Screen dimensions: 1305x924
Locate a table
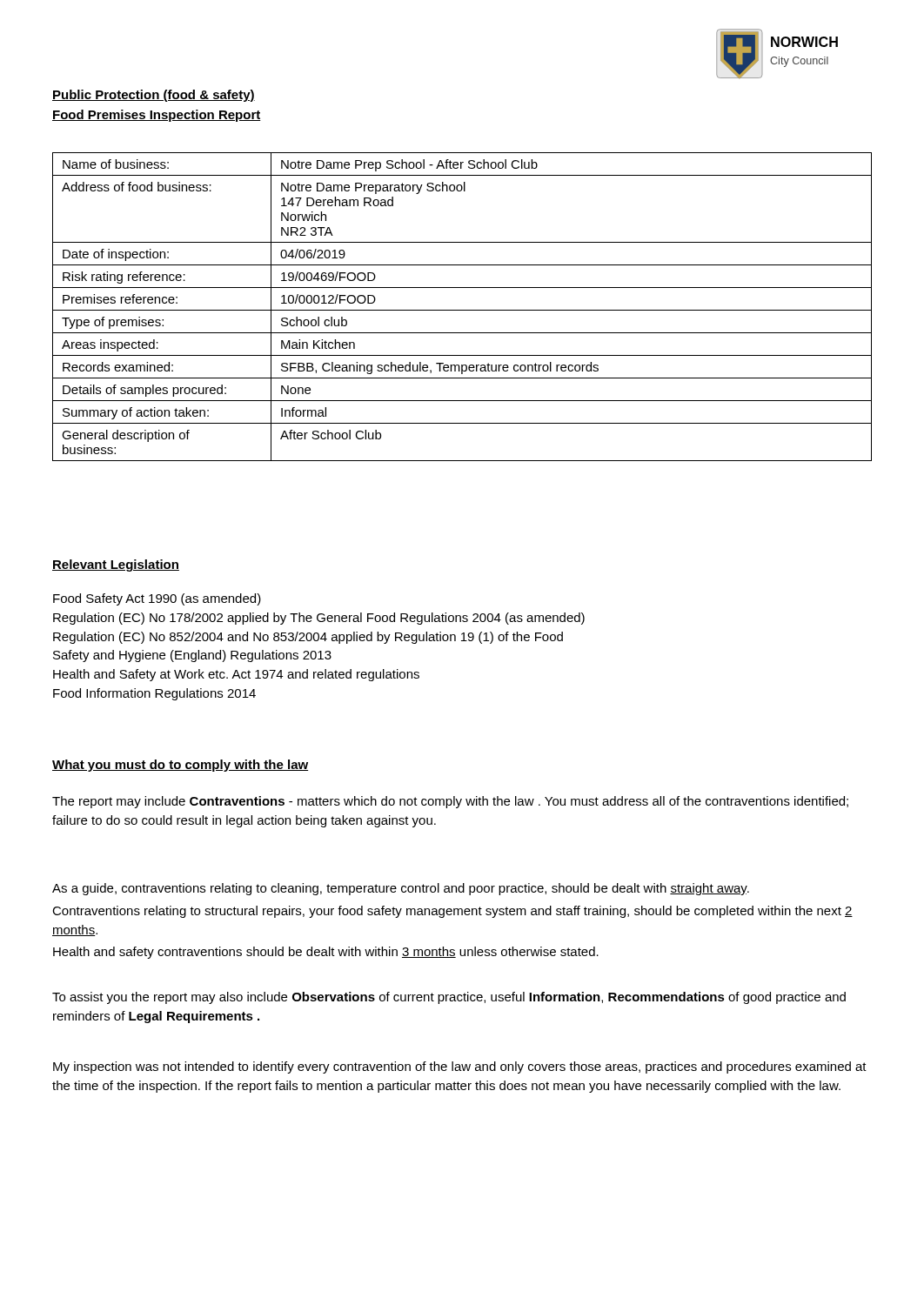(x=462, y=307)
